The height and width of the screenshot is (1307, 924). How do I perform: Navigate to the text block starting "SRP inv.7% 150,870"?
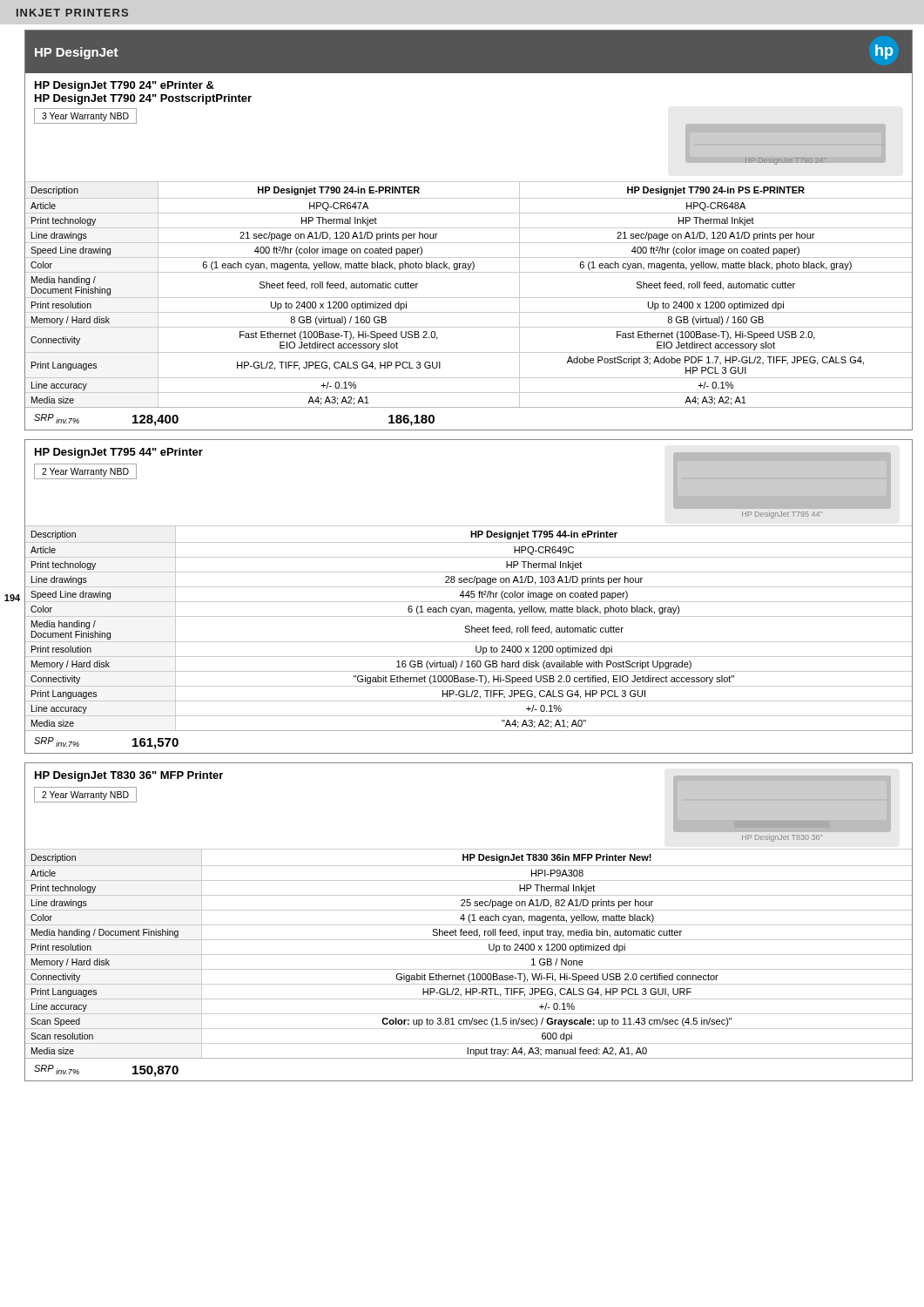(x=106, y=1070)
